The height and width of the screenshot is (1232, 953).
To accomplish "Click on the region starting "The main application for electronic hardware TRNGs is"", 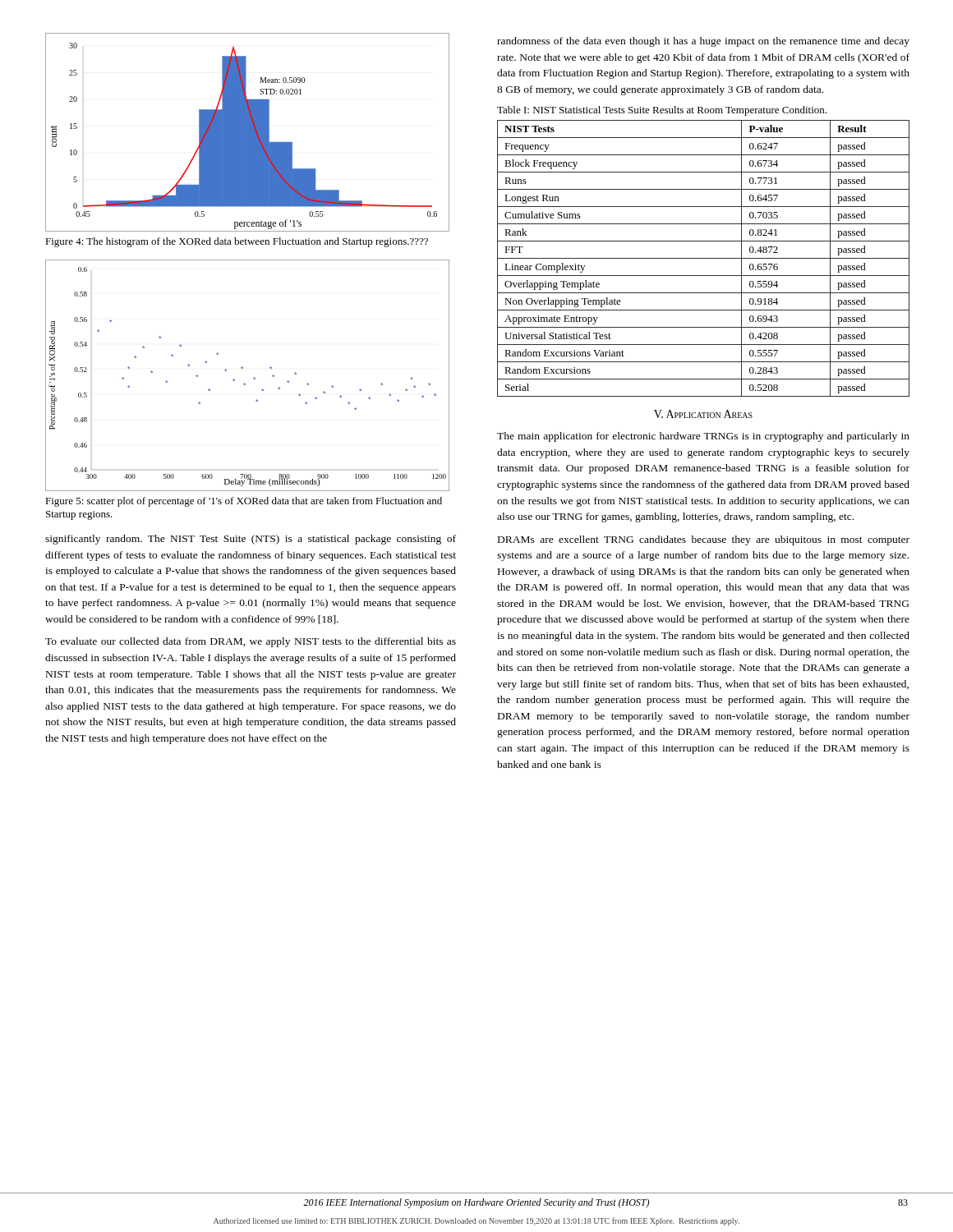I will coord(703,476).
